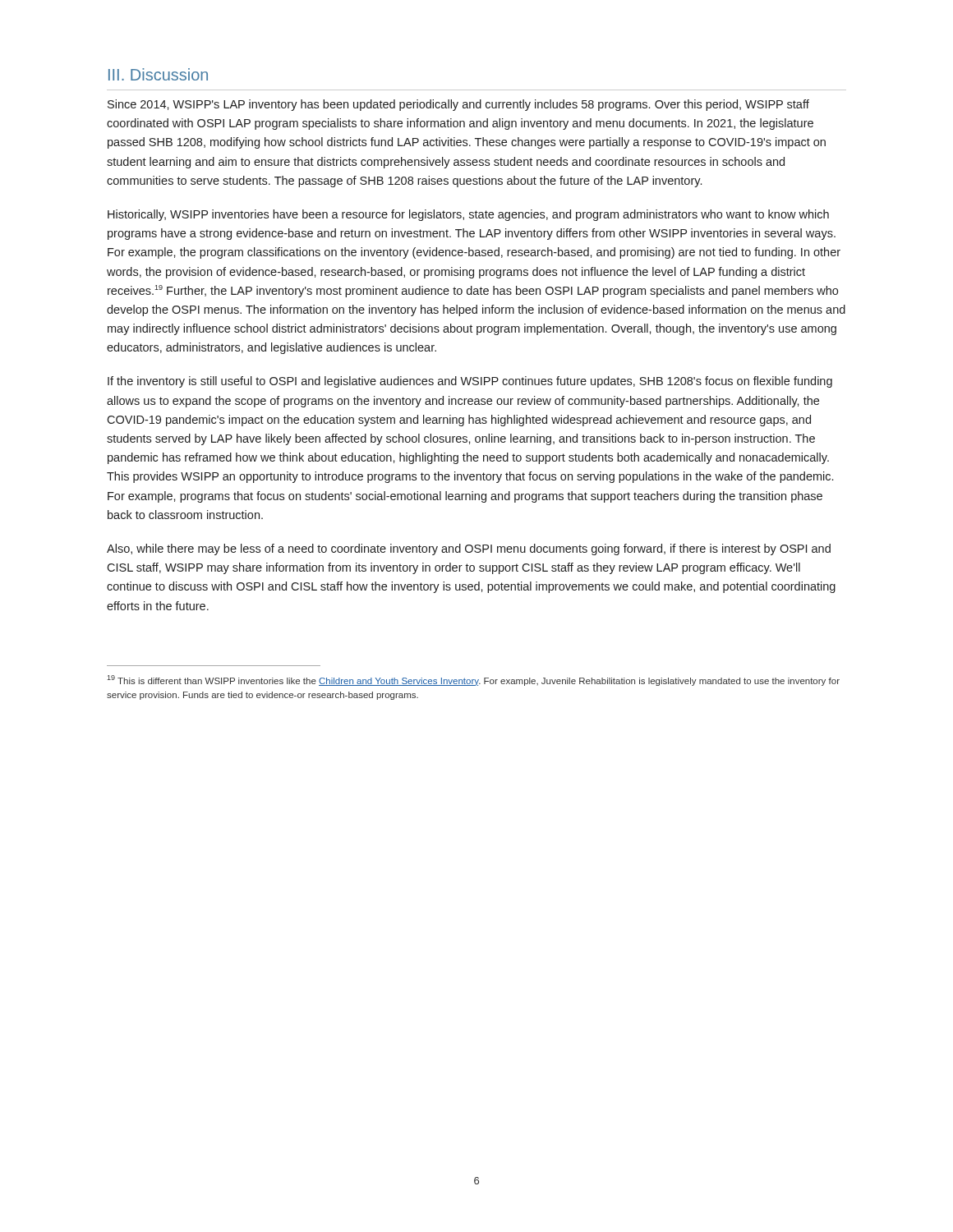Point to the block beginning "Historically, WSIPP inventories have been"

[476, 281]
